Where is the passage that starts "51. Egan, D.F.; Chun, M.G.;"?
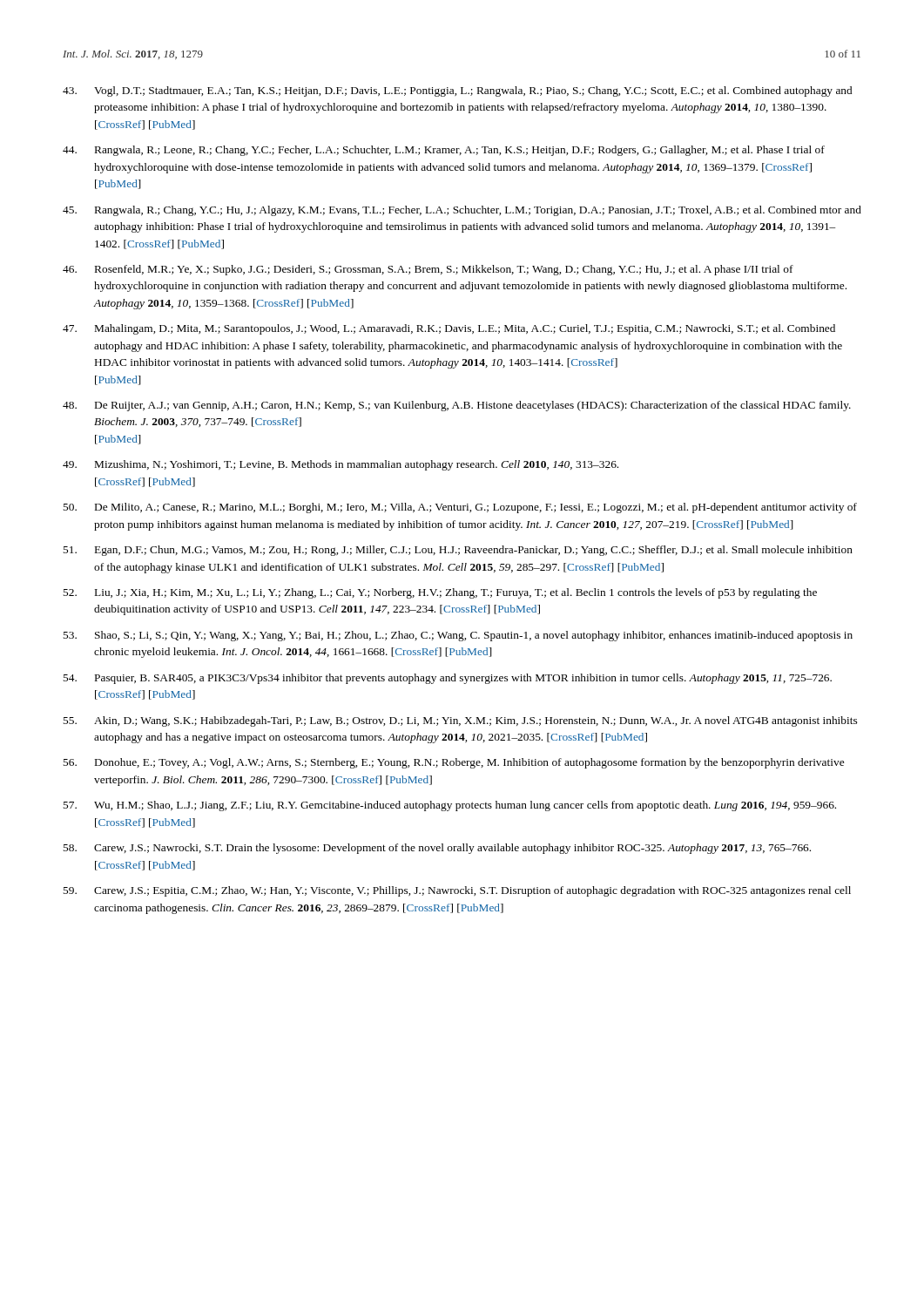The image size is (924, 1307). (x=462, y=558)
